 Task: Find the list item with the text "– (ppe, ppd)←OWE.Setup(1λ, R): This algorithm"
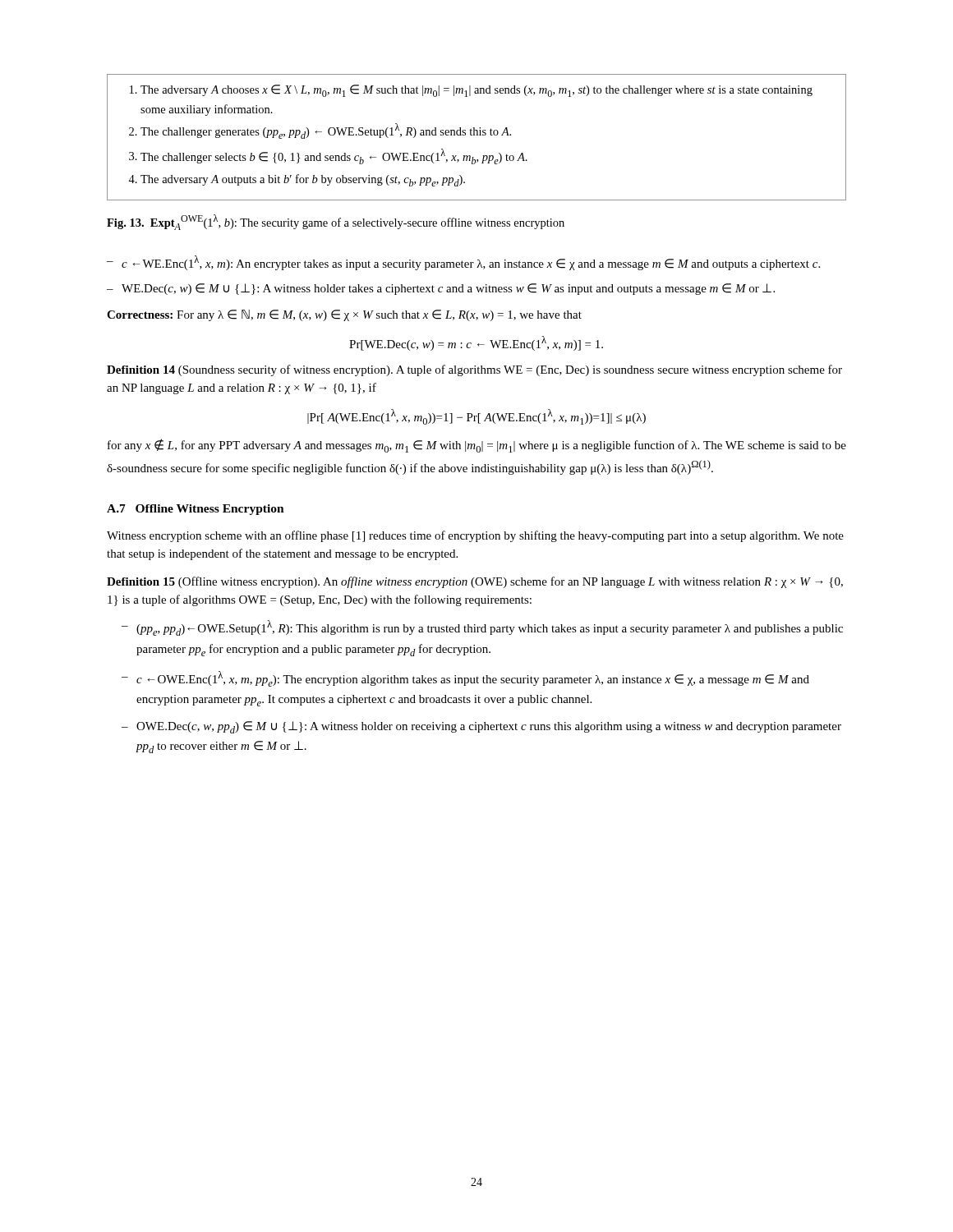point(484,639)
